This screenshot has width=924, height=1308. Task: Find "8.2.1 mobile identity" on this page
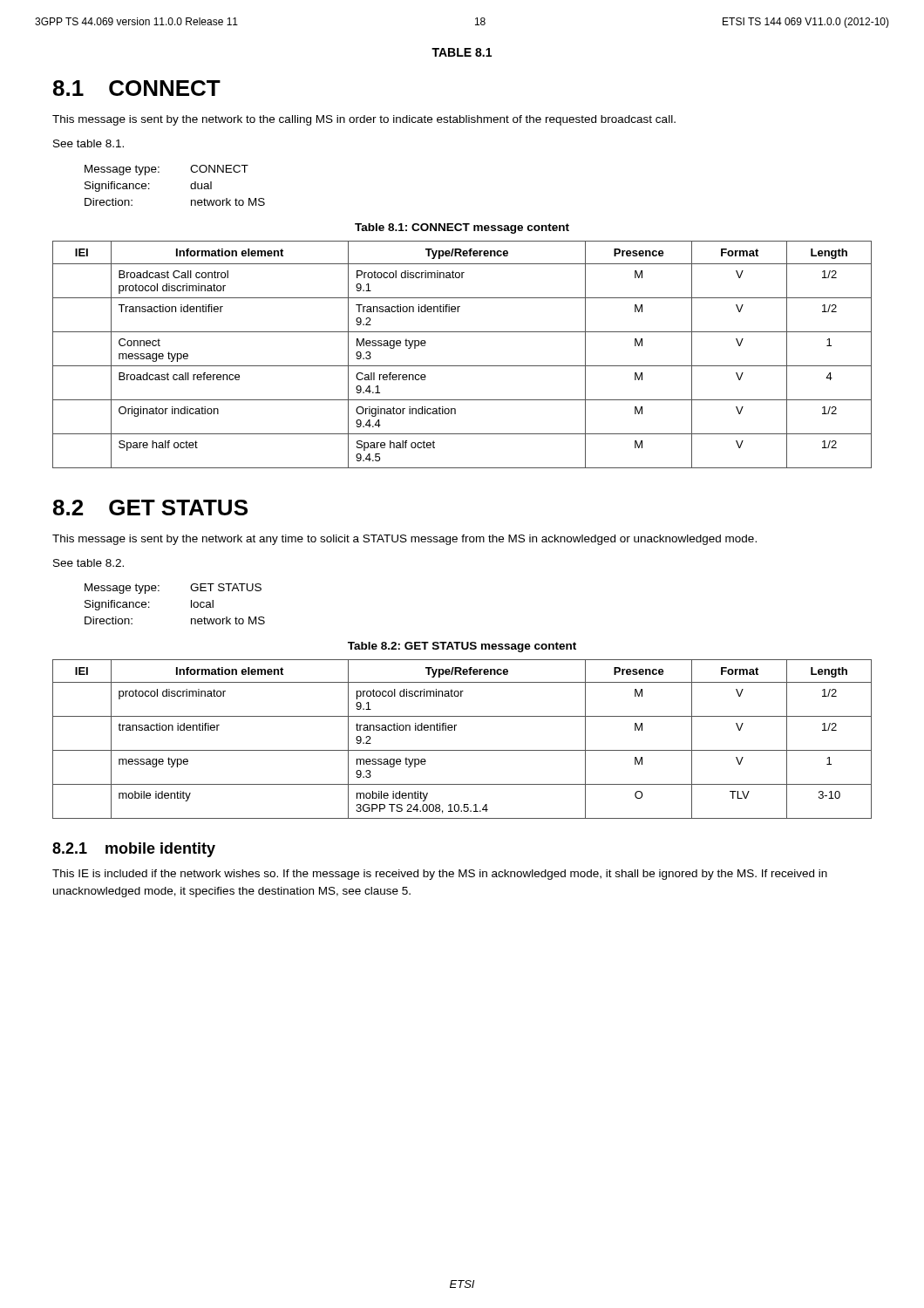coord(134,849)
